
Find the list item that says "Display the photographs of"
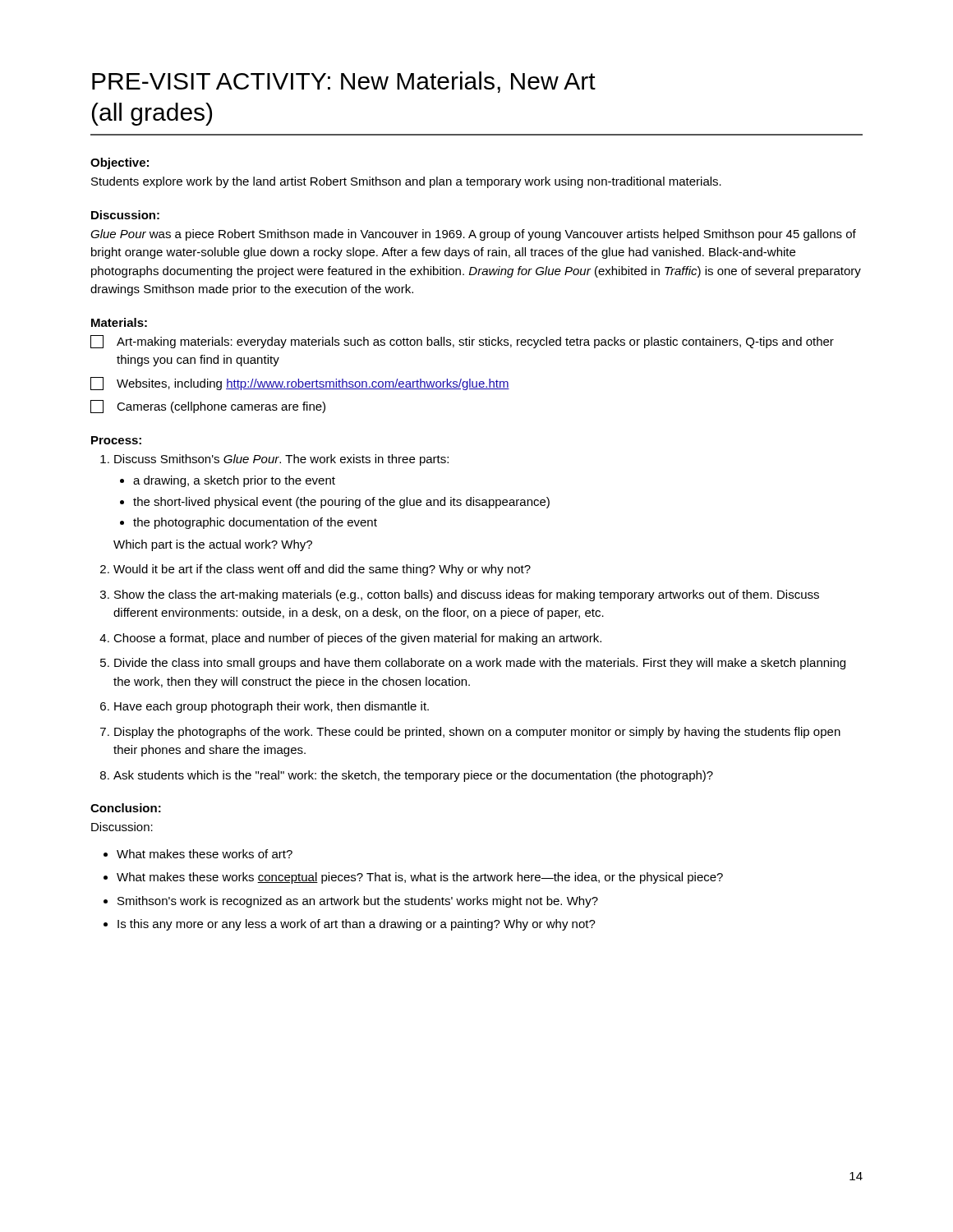[x=477, y=740]
